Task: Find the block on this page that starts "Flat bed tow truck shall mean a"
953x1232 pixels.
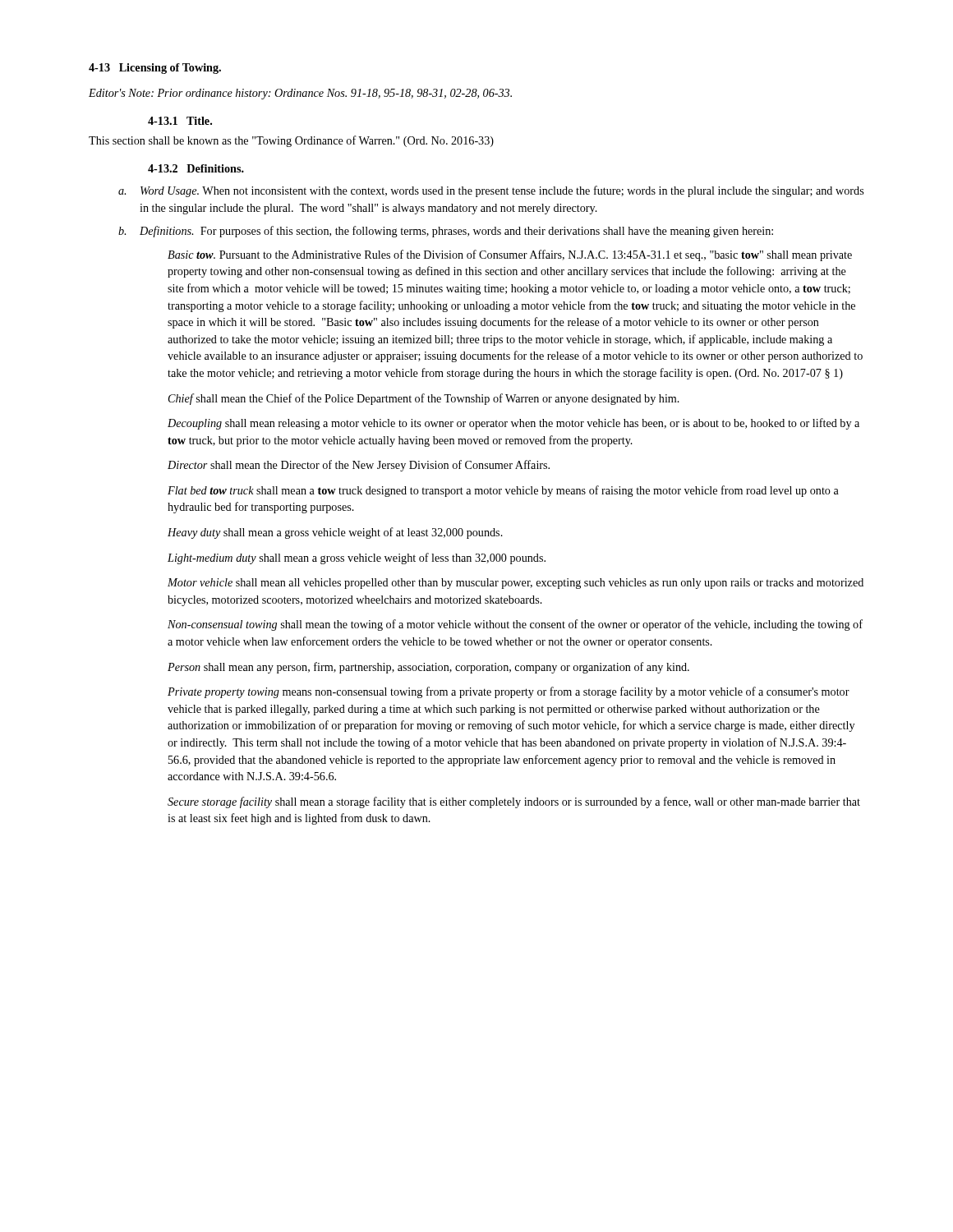Action: pos(503,499)
